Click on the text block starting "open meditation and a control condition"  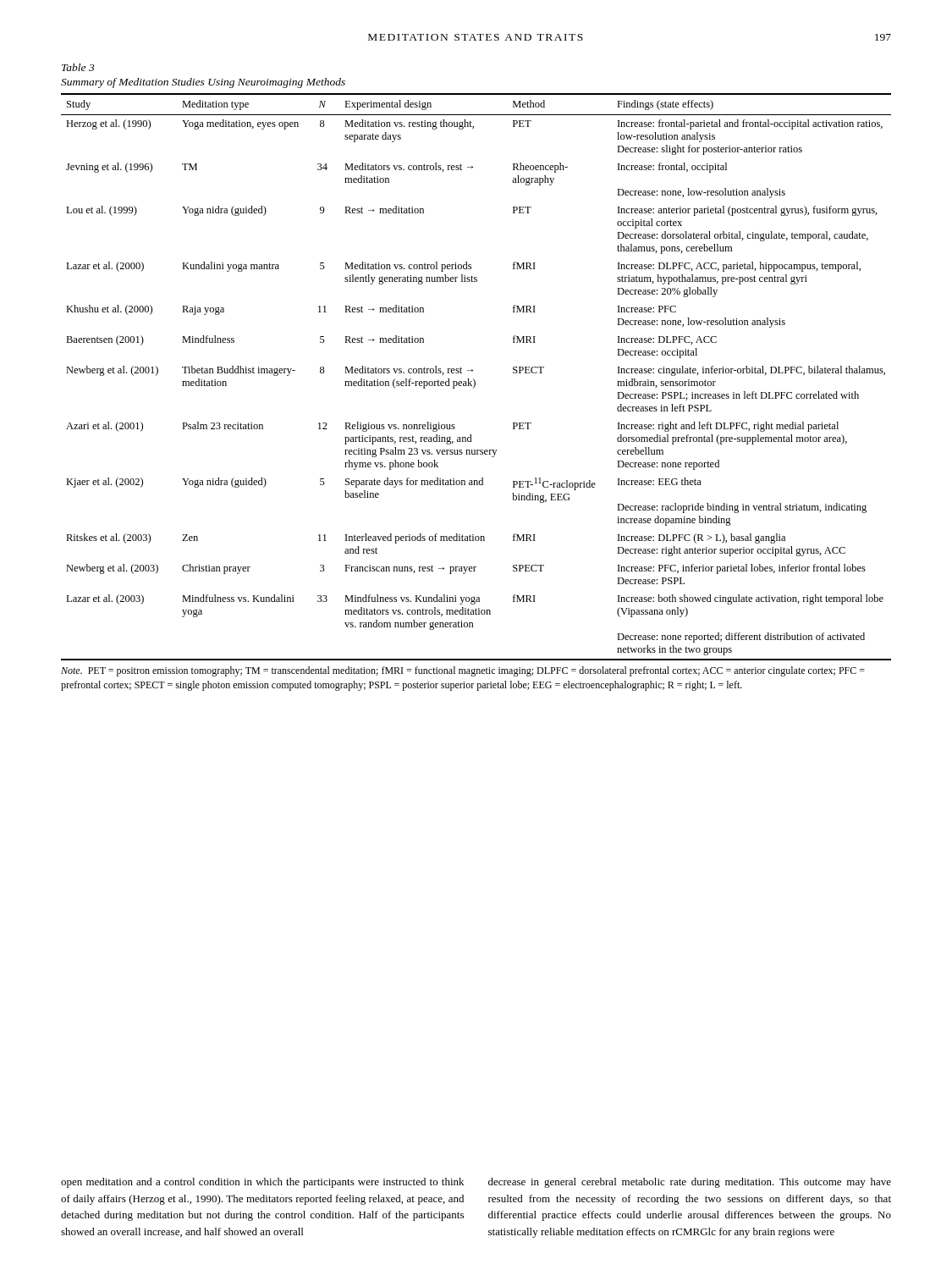tap(263, 1206)
